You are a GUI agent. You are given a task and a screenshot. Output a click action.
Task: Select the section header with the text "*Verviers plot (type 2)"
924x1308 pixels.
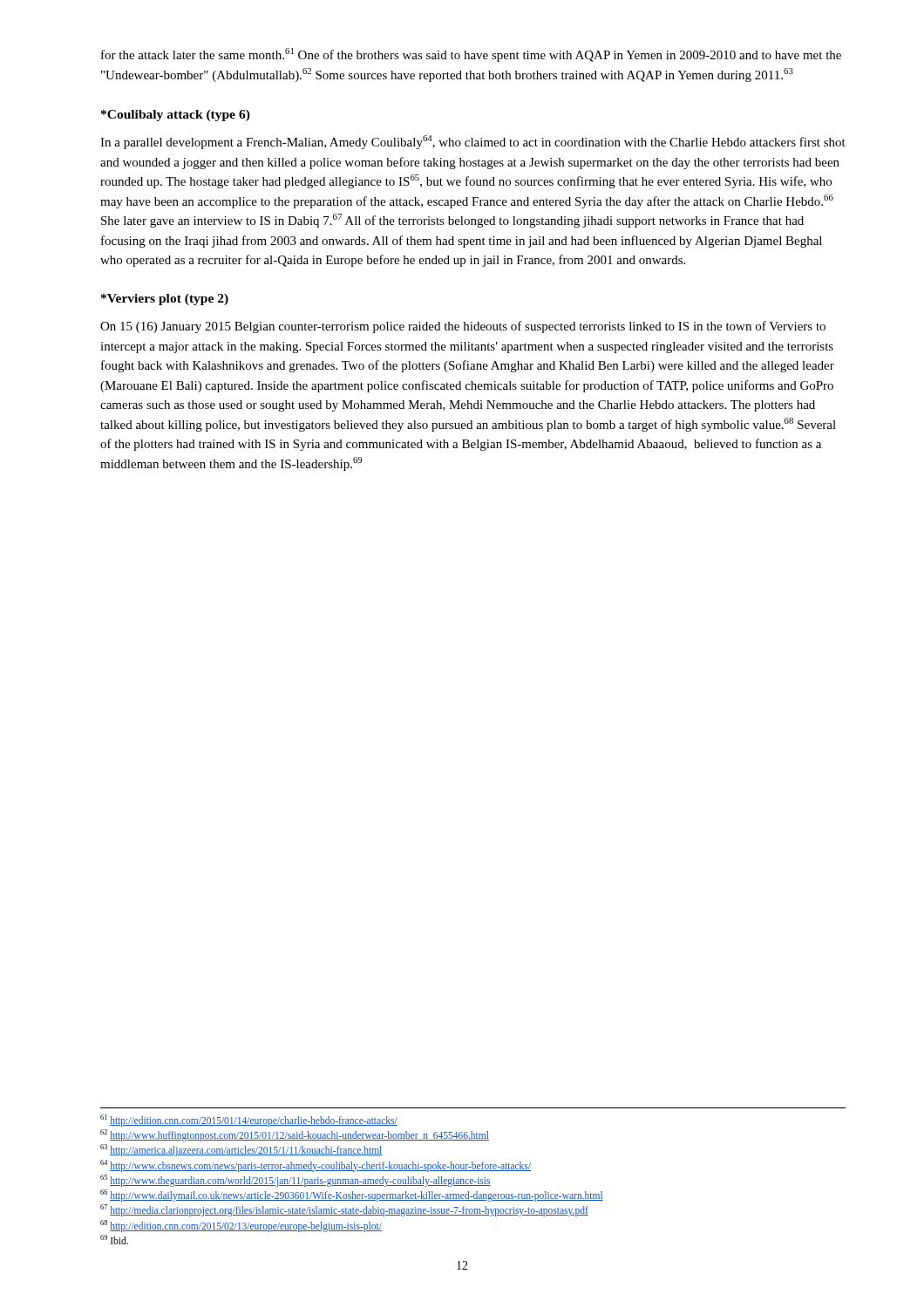(x=164, y=298)
